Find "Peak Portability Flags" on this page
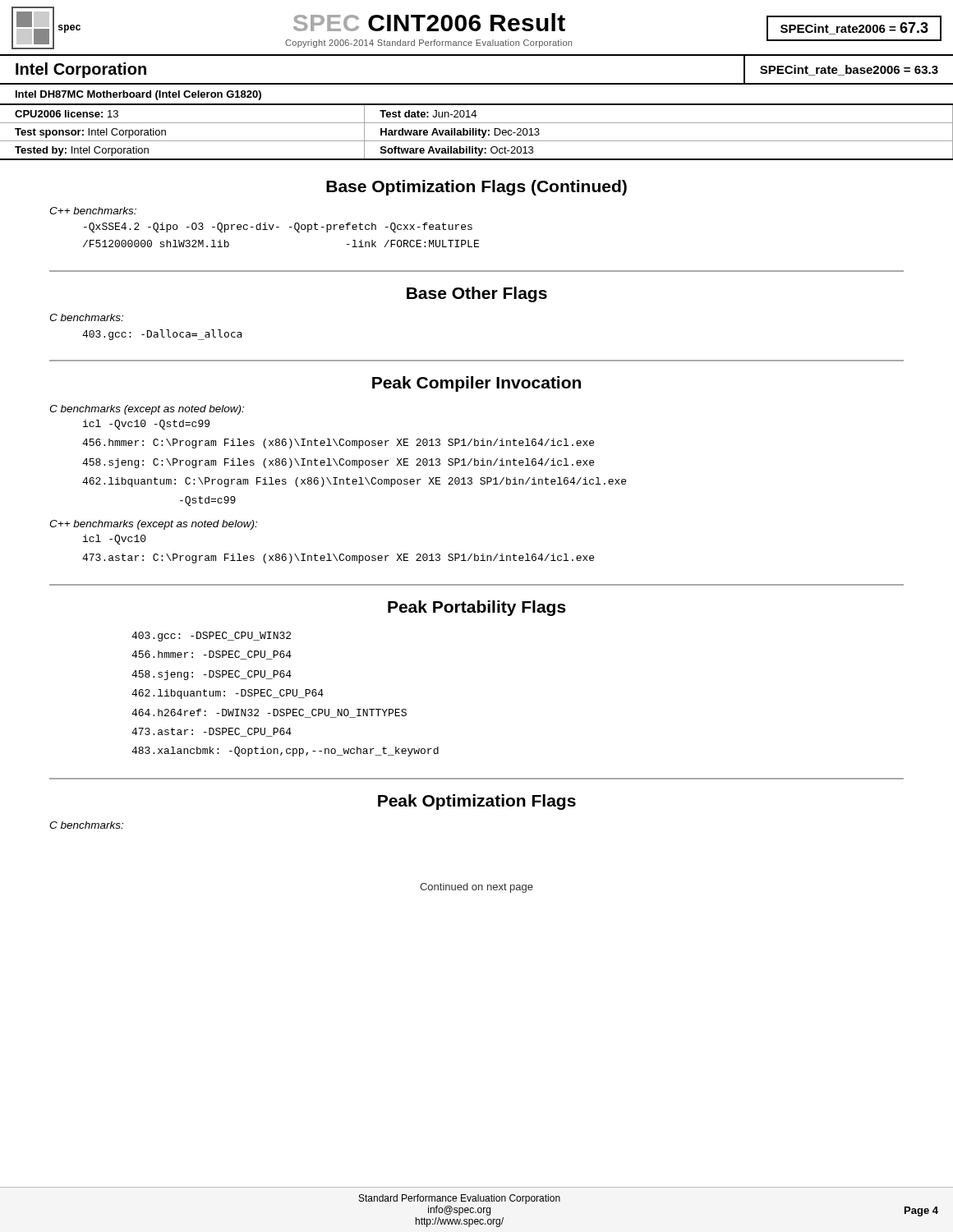Image resolution: width=953 pixels, height=1232 pixels. [476, 607]
